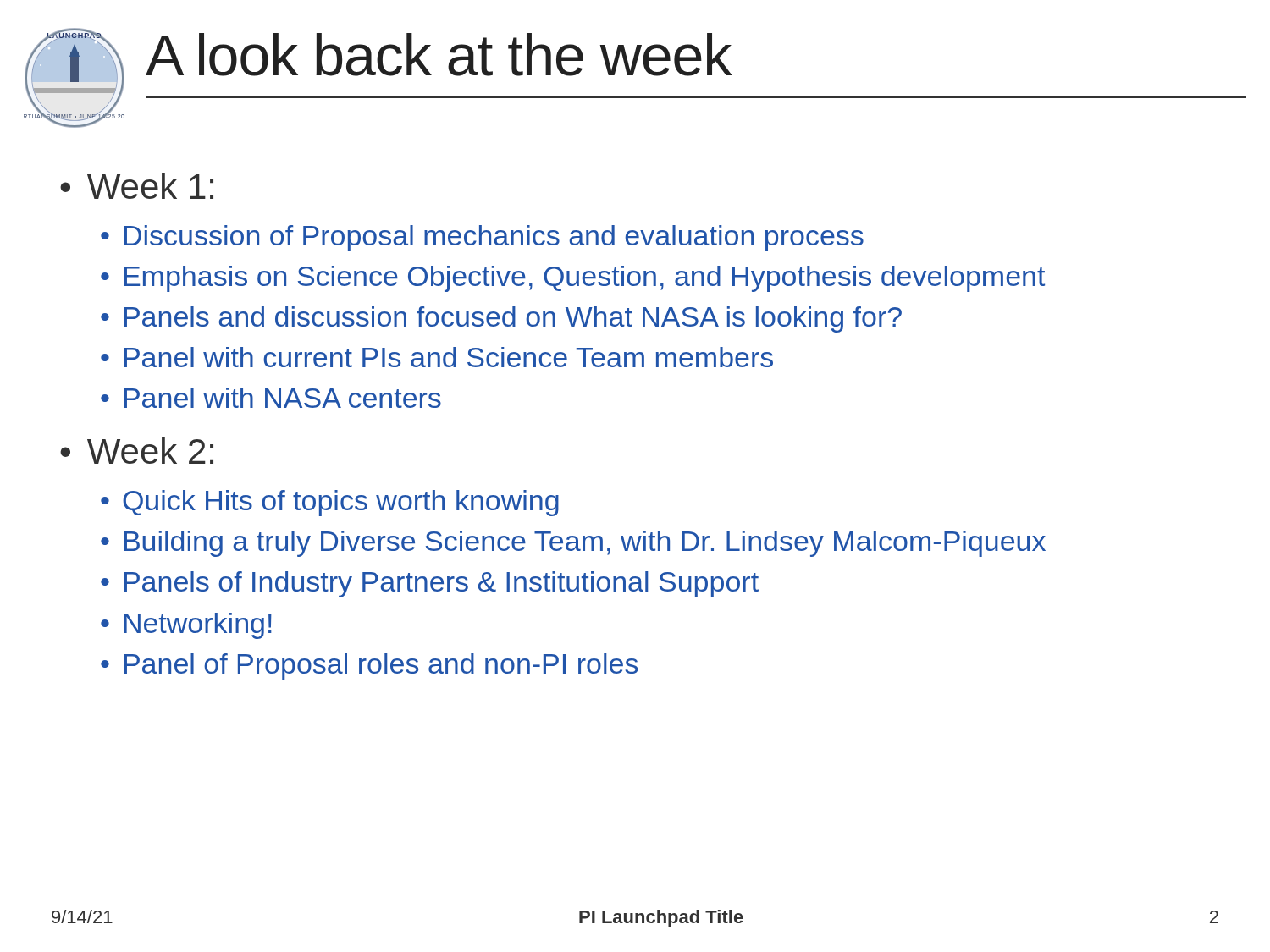Screen dimensions: 952x1270
Task: Find "Emphasis on Science Objective, Question, and Hypothesis development" on this page
Action: coord(583,276)
